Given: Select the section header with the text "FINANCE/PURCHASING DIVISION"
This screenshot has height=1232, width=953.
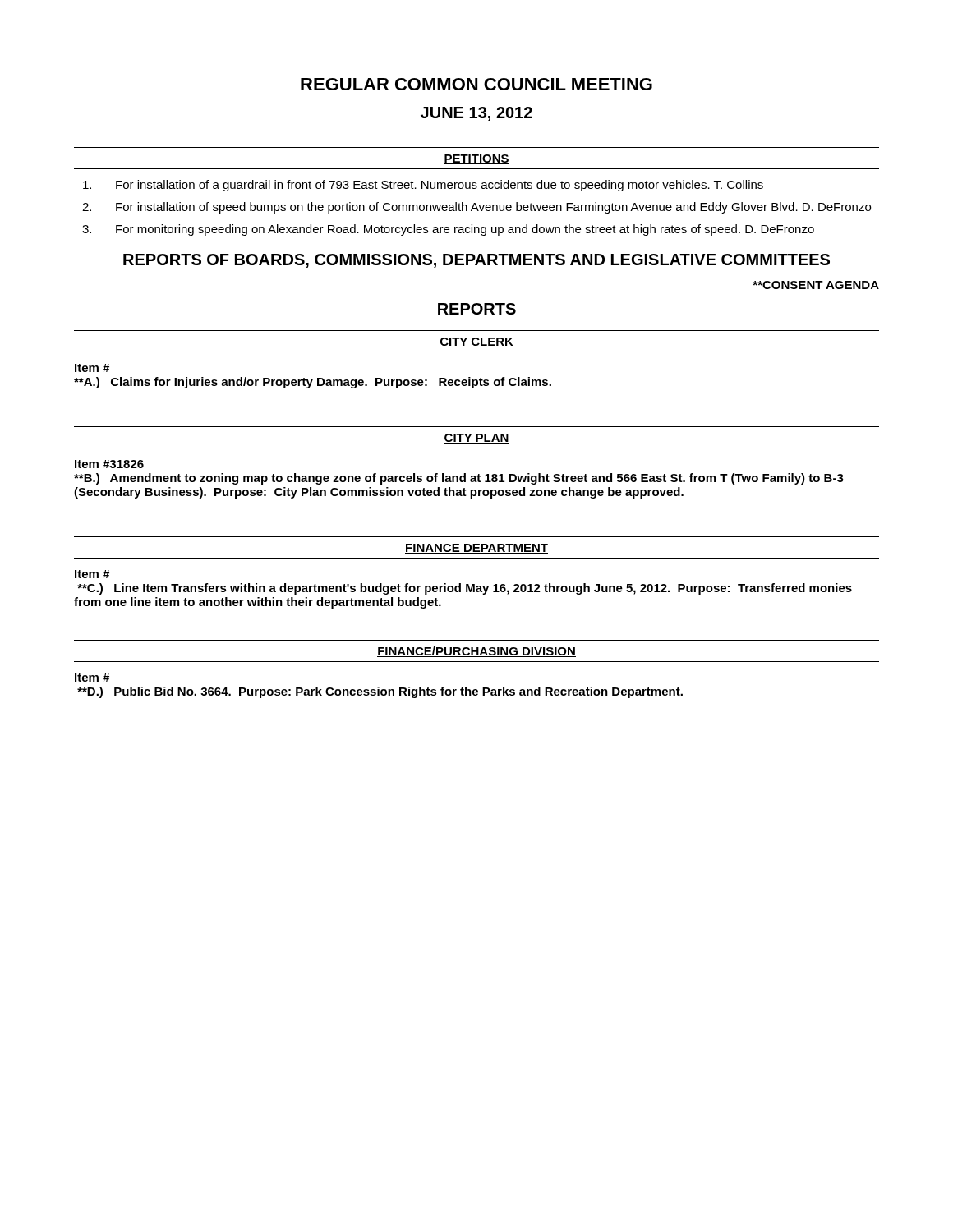Looking at the screenshot, I should tap(476, 651).
